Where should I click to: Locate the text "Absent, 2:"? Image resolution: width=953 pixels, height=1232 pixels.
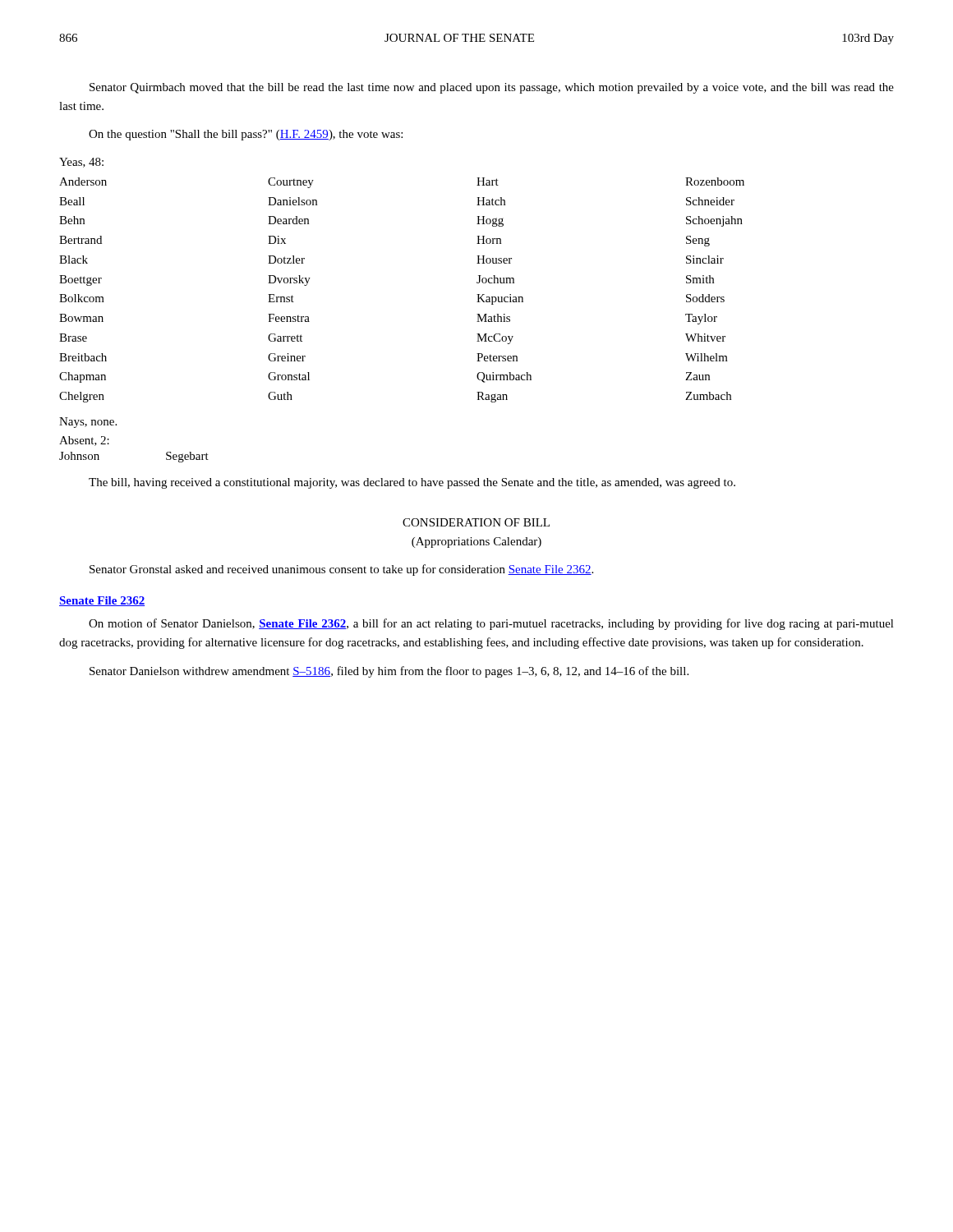(84, 440)
